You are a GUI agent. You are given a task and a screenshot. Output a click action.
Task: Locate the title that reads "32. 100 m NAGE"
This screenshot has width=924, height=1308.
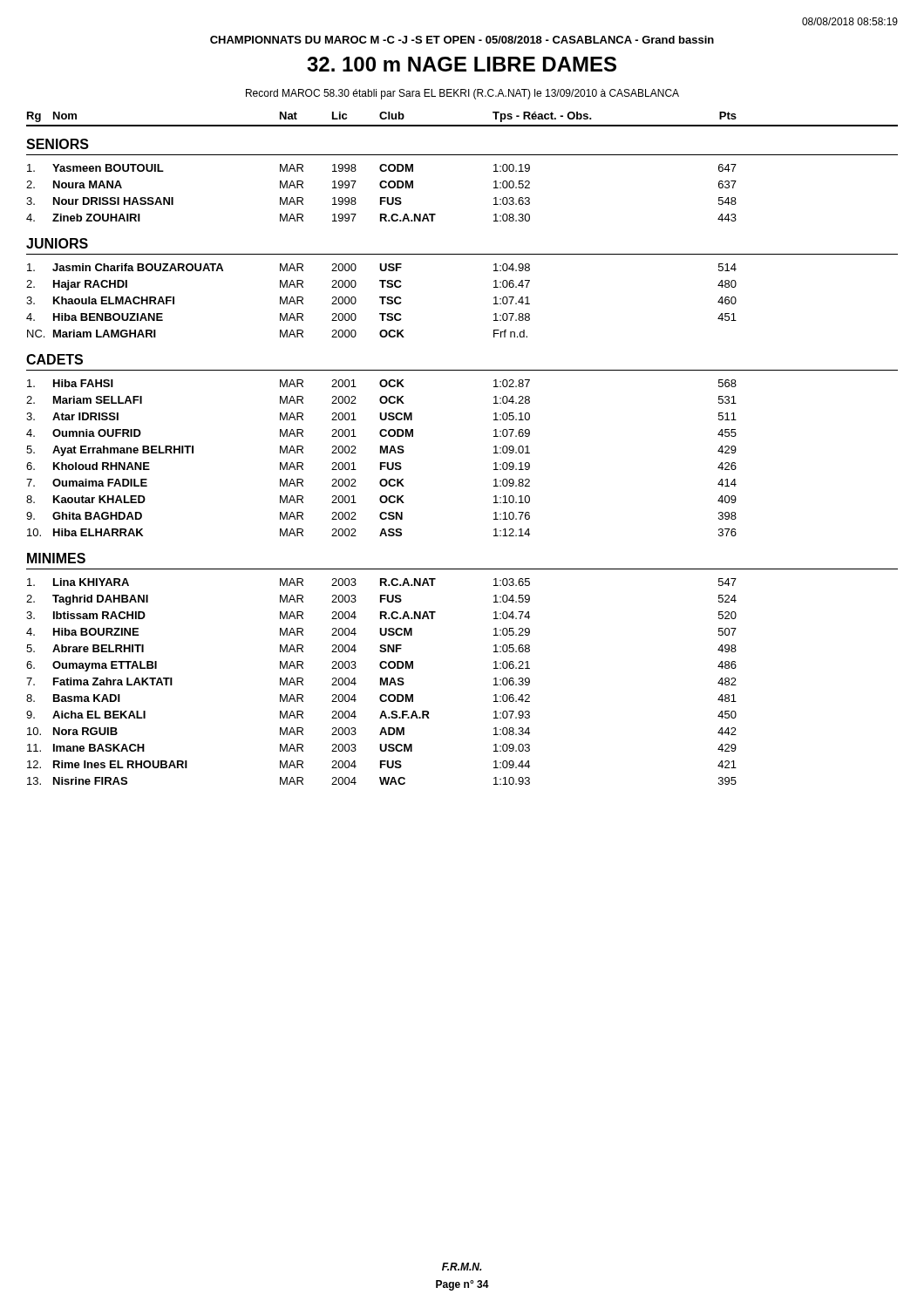coord(462,64)
